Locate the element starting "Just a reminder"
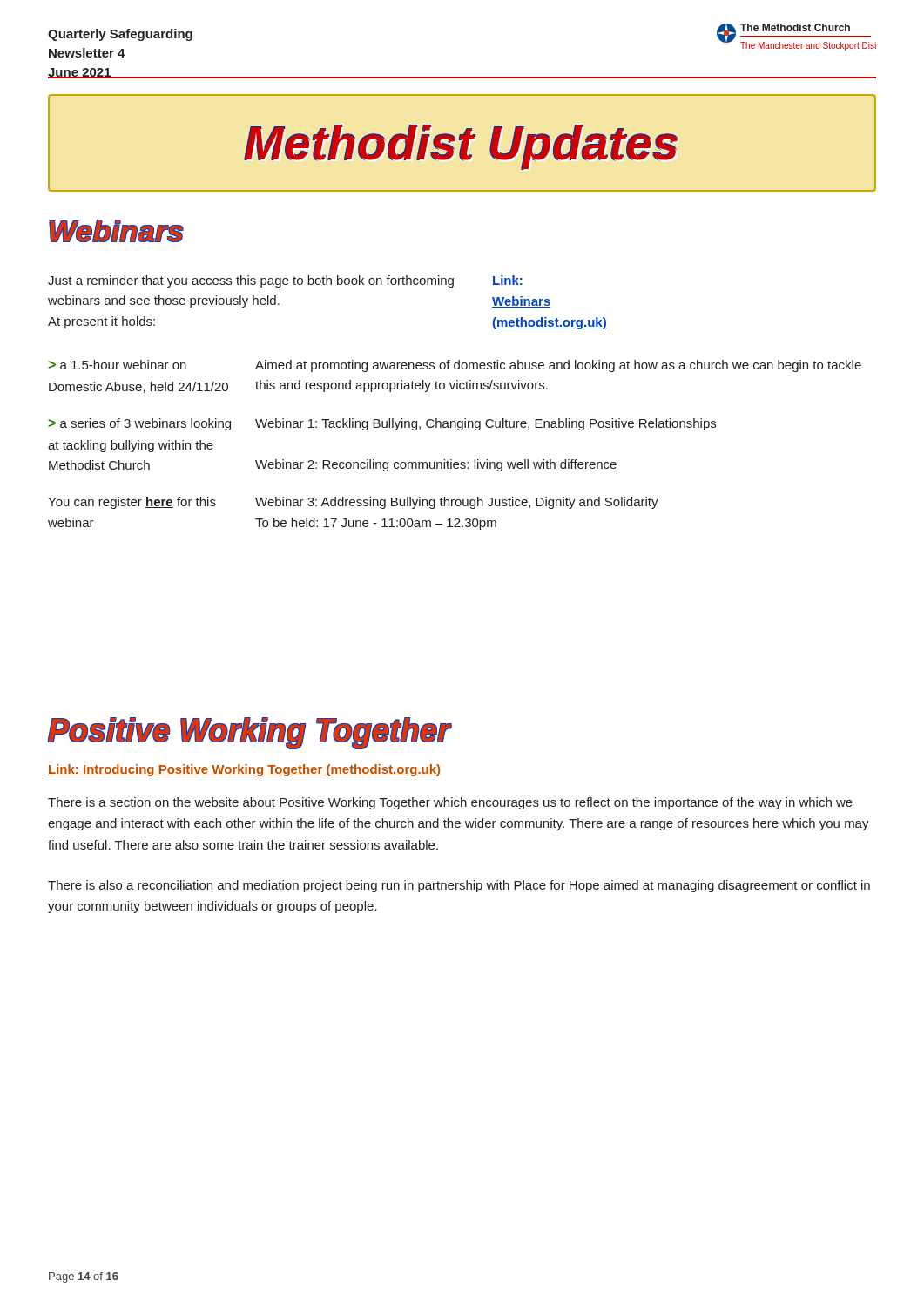This screenshot has height=1307, width=924. pos(251,300)
